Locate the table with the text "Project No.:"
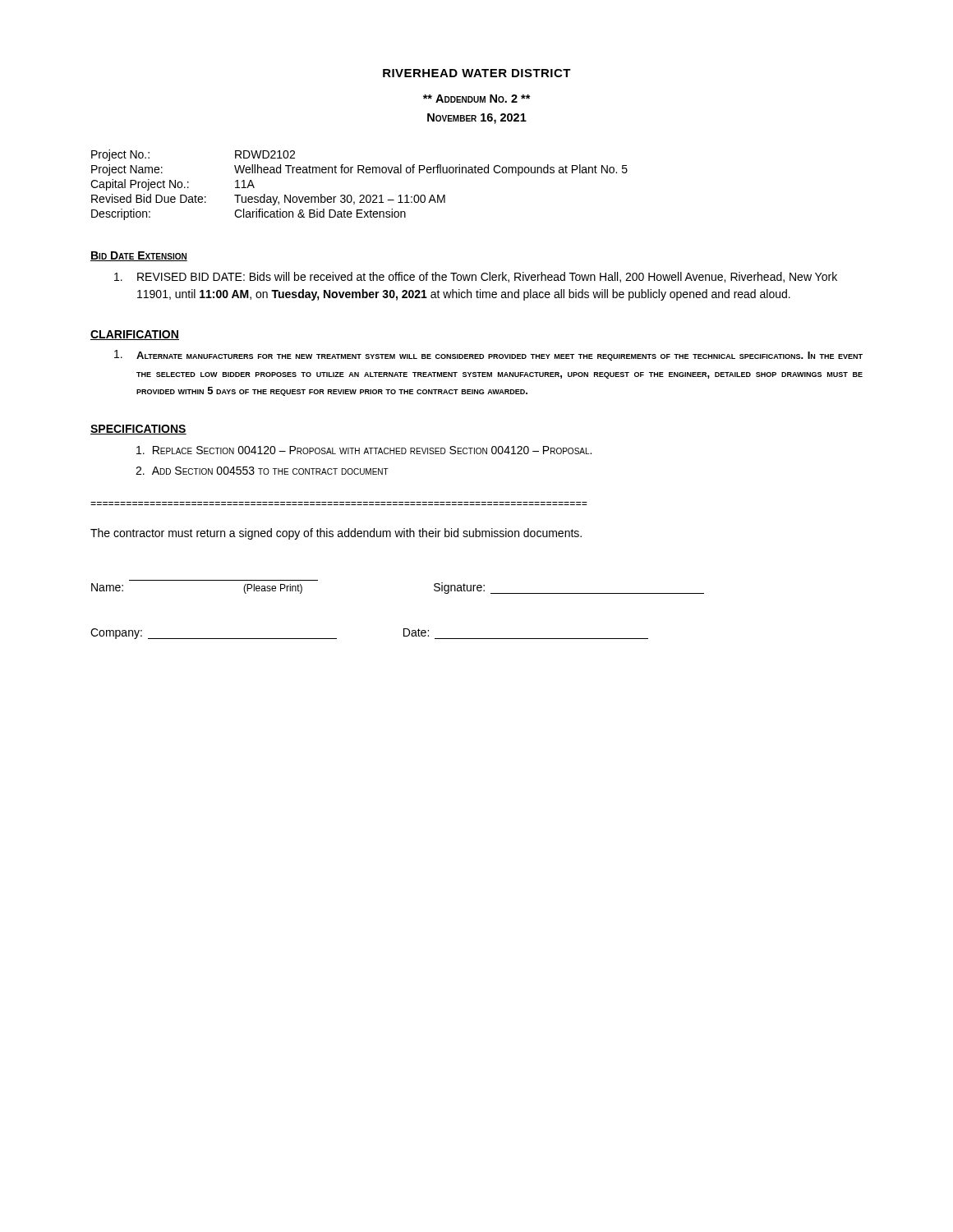This screenshot has height=1232, width=953. 476,184
